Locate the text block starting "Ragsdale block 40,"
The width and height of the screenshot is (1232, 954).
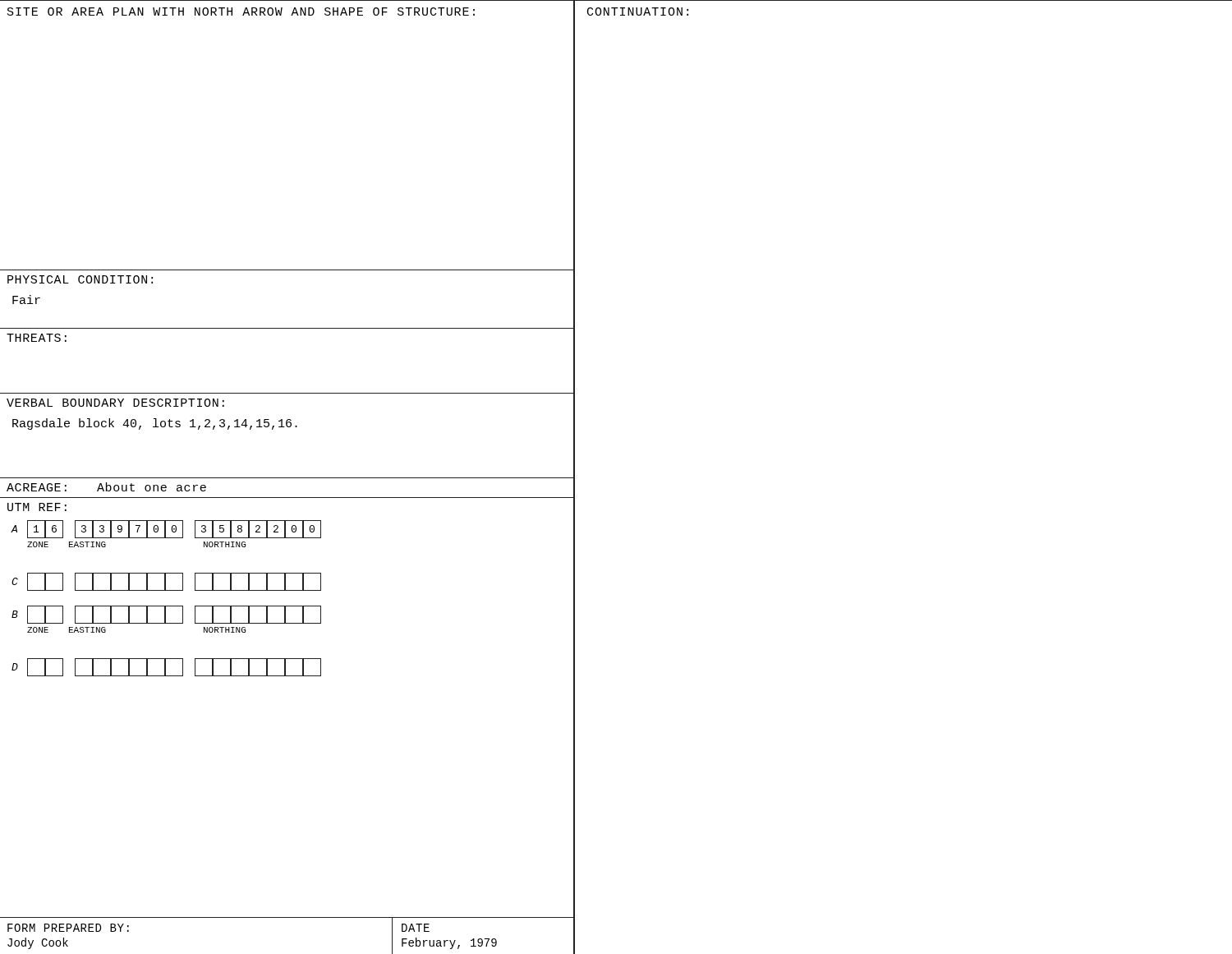(x=156, y=424)
